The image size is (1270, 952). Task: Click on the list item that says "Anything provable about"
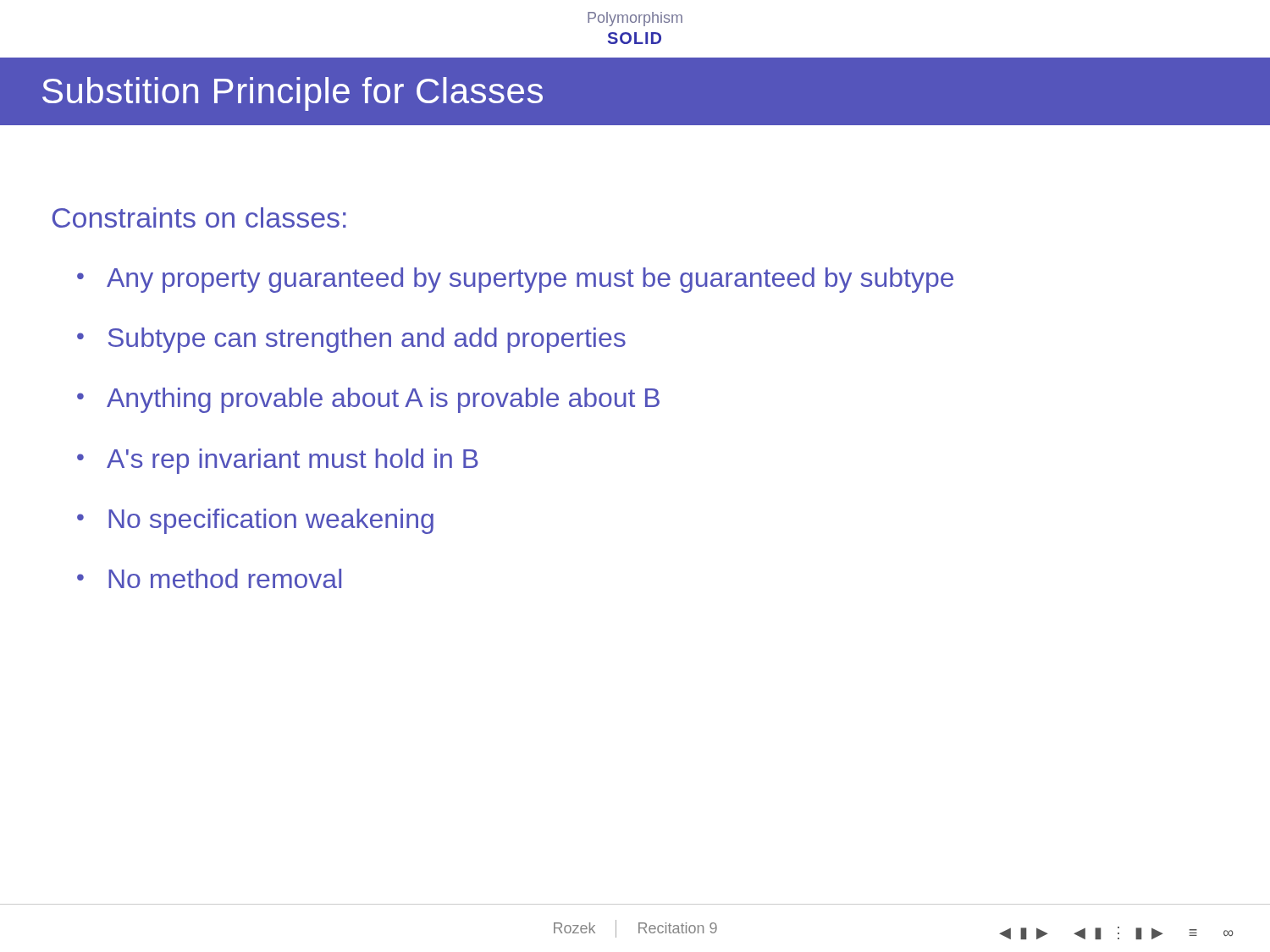[384, 398]
